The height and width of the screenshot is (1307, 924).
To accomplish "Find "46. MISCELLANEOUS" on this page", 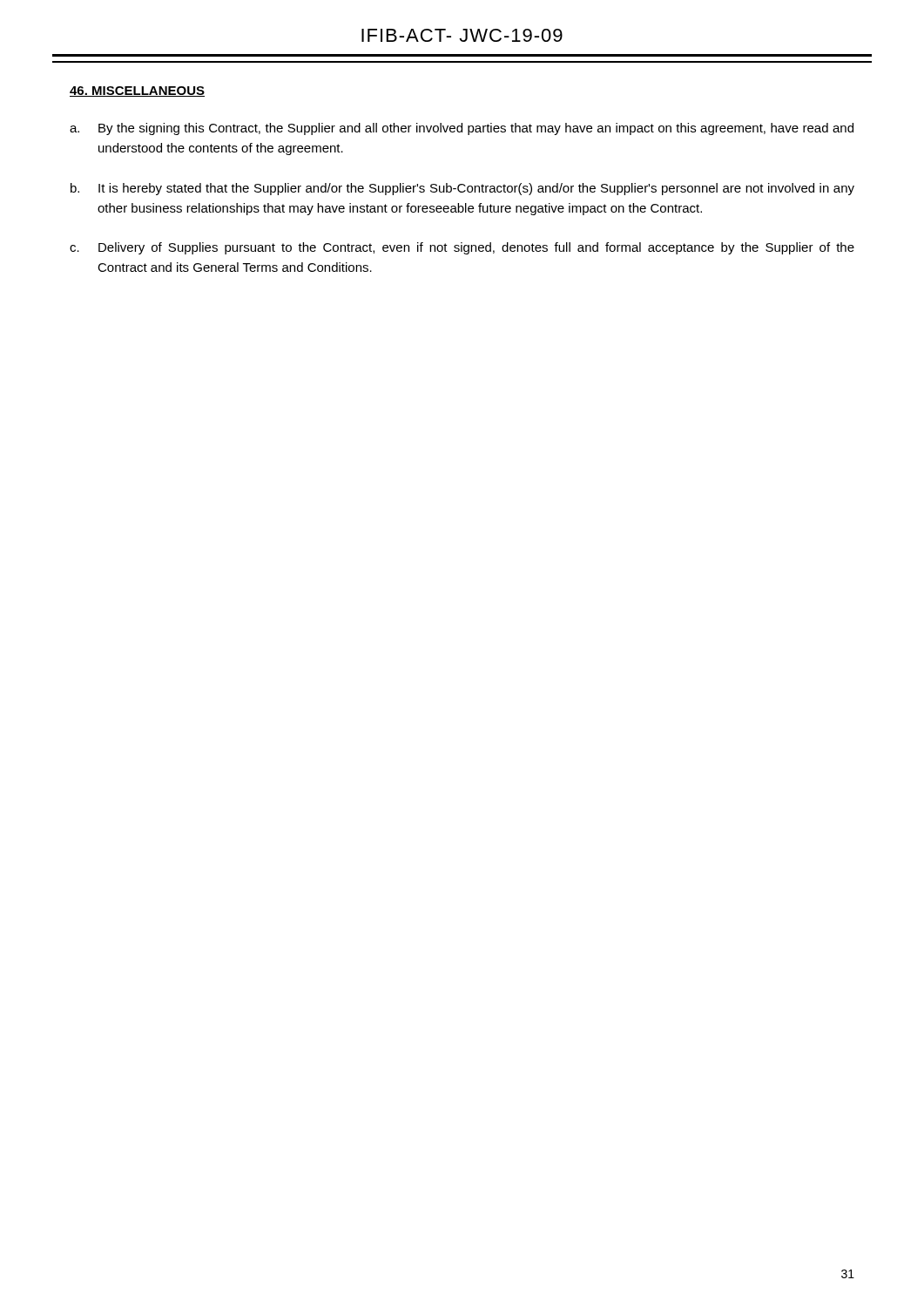I will click(137, 90).
